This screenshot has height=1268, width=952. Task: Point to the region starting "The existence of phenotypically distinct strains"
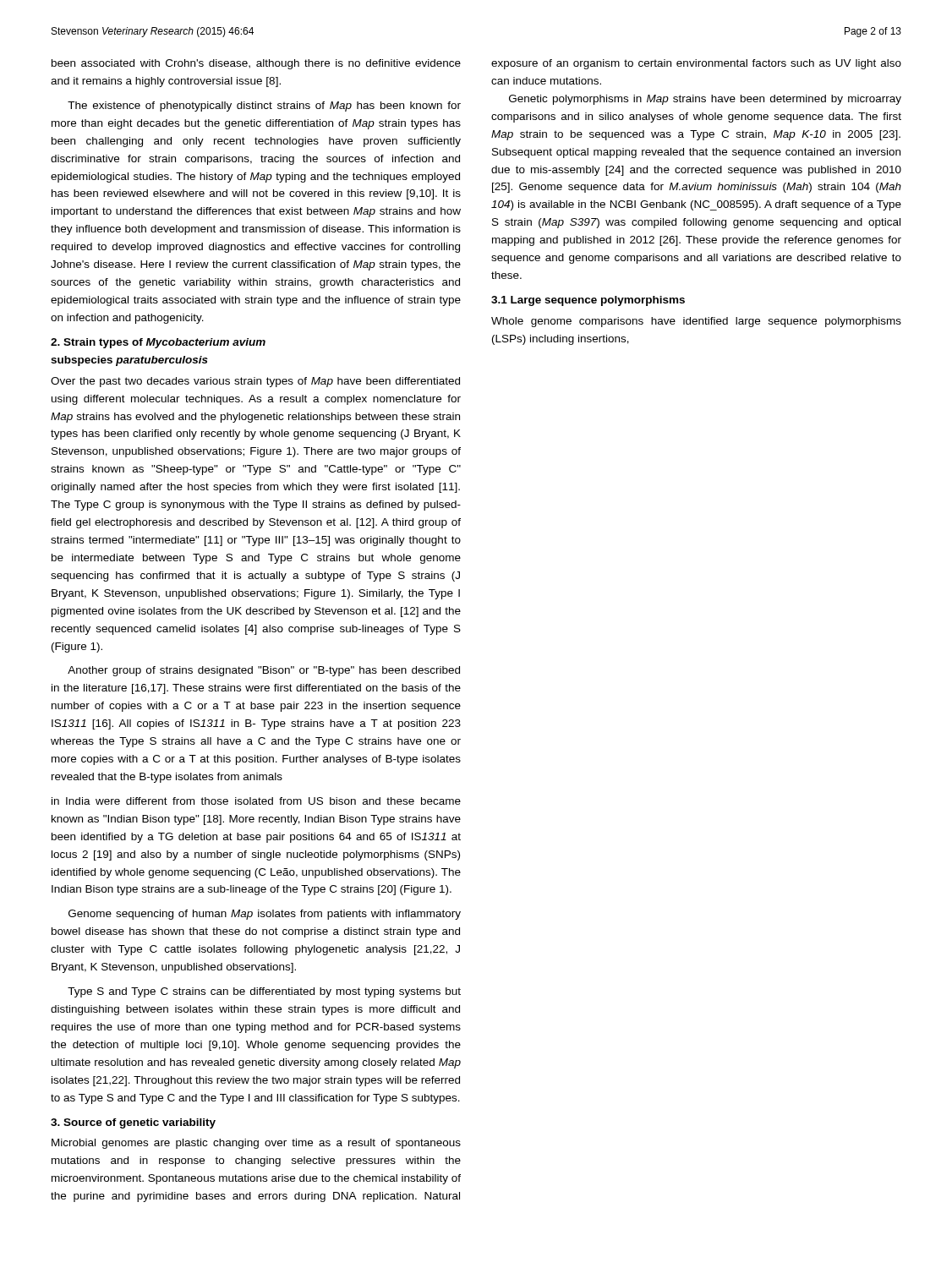[x=256, y=212]
